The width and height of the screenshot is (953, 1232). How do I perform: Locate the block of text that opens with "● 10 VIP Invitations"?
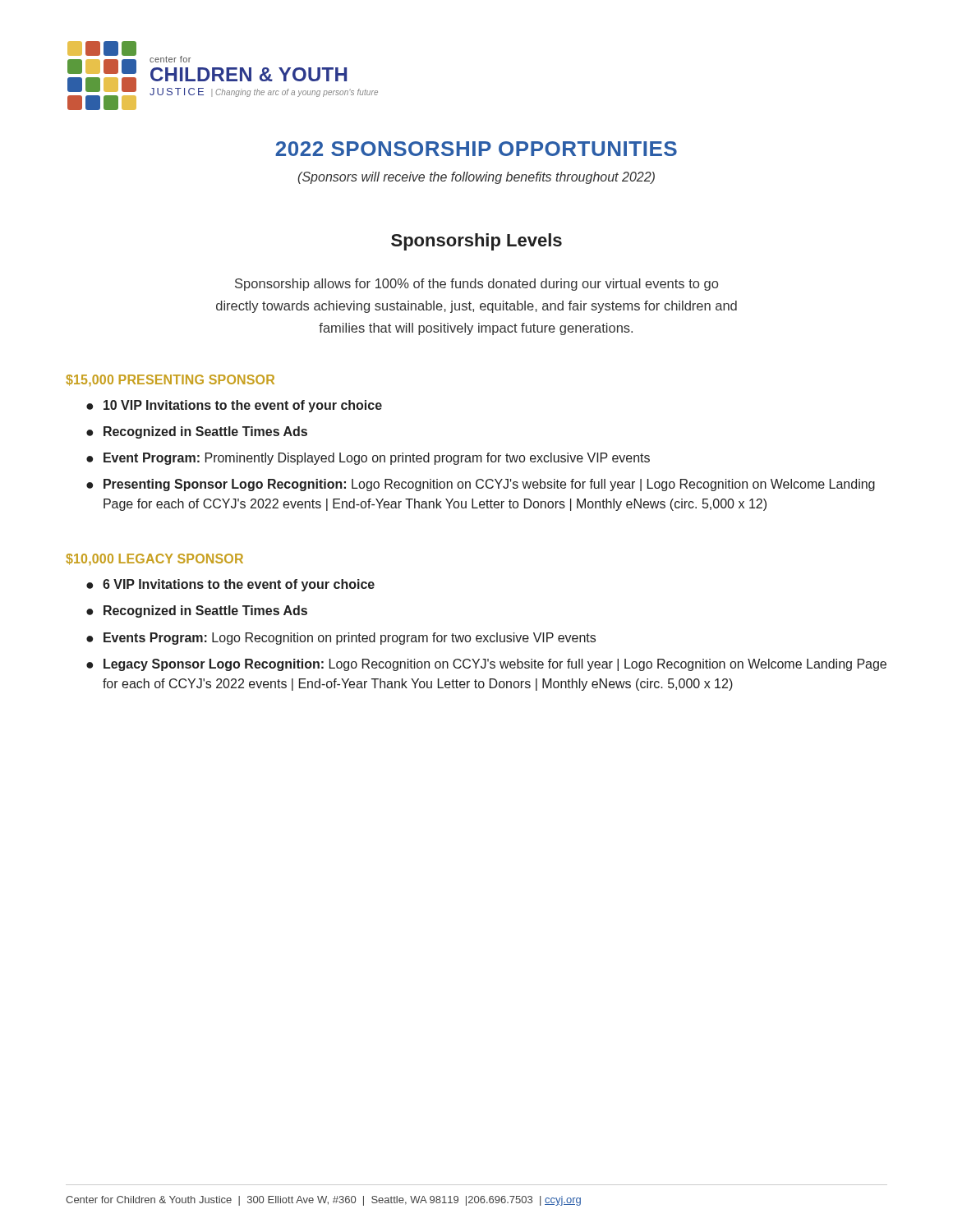pos(234,406)
